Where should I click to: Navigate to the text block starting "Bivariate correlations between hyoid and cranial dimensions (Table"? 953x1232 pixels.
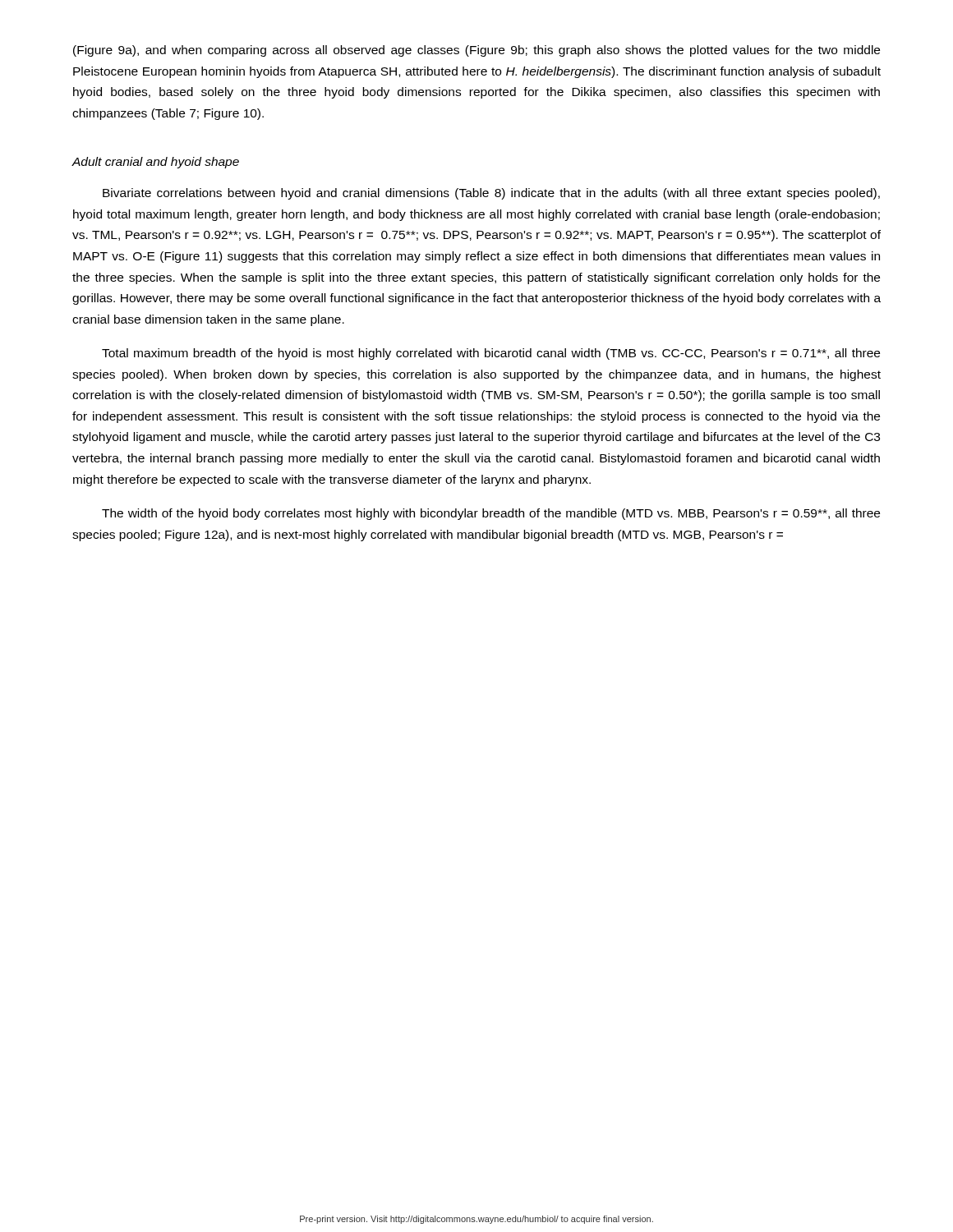point(476,256)
